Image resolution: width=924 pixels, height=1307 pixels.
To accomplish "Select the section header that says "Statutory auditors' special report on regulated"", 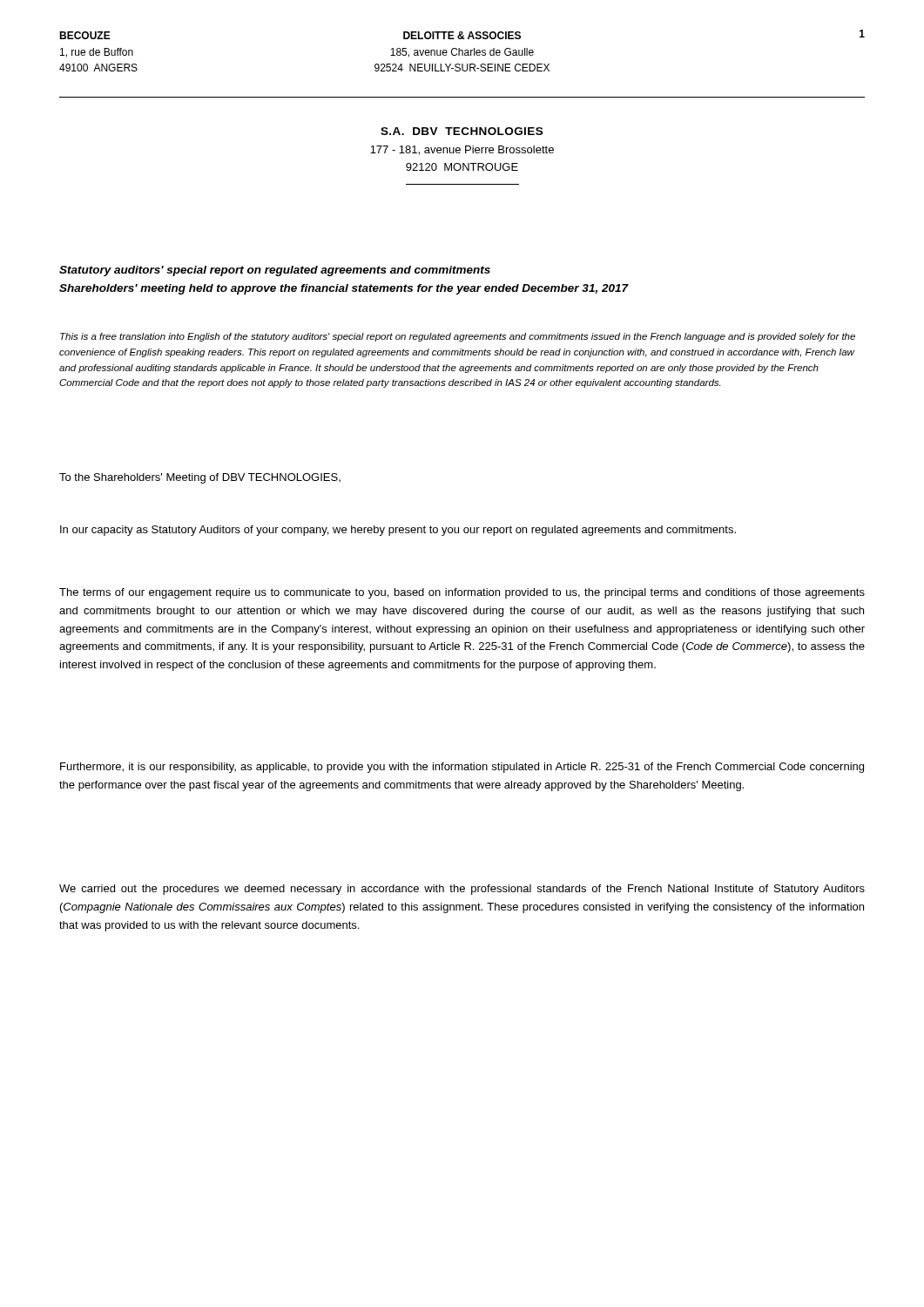I will click(344, 279).
